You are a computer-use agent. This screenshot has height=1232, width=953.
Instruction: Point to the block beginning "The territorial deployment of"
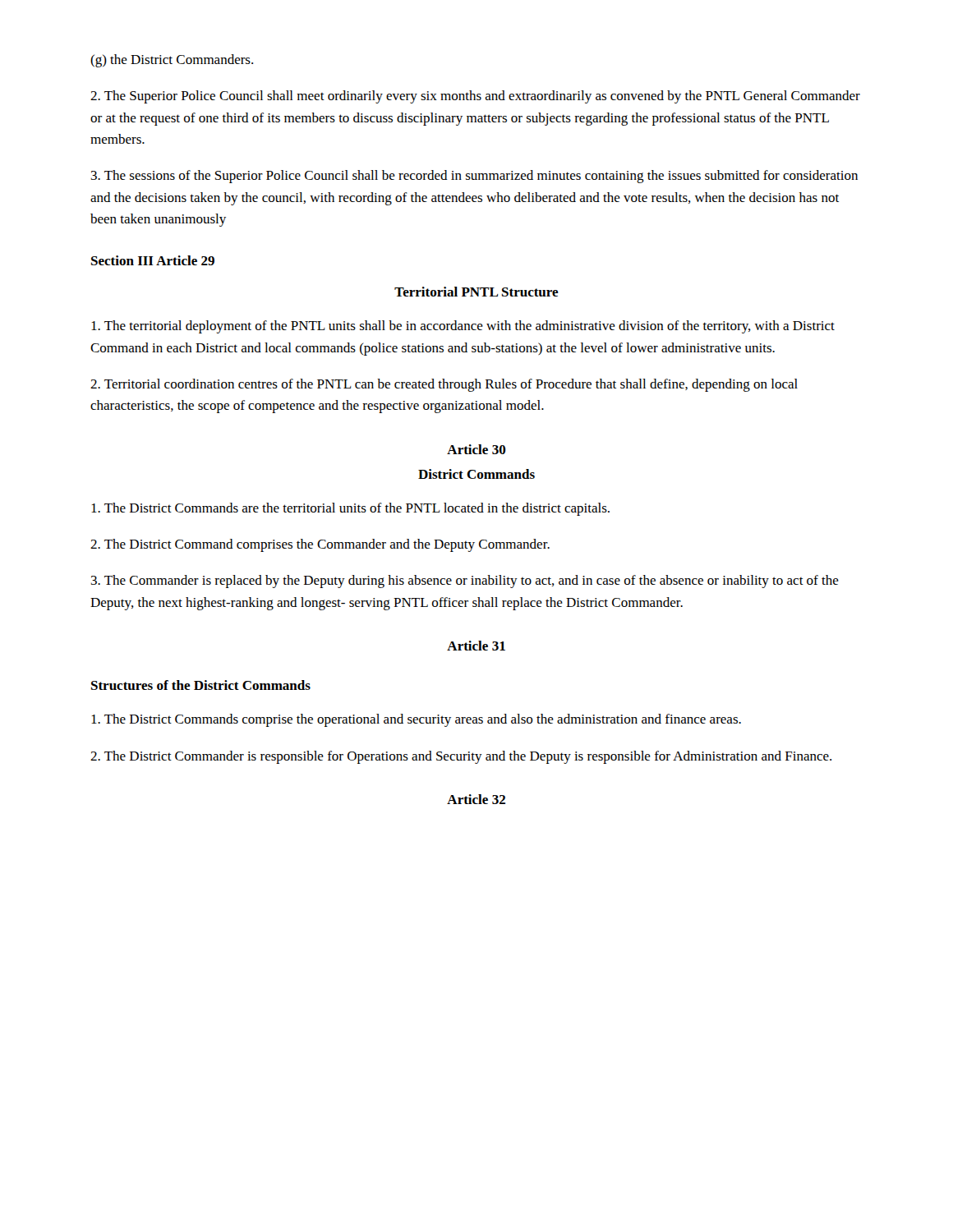[x=462, y=337]
